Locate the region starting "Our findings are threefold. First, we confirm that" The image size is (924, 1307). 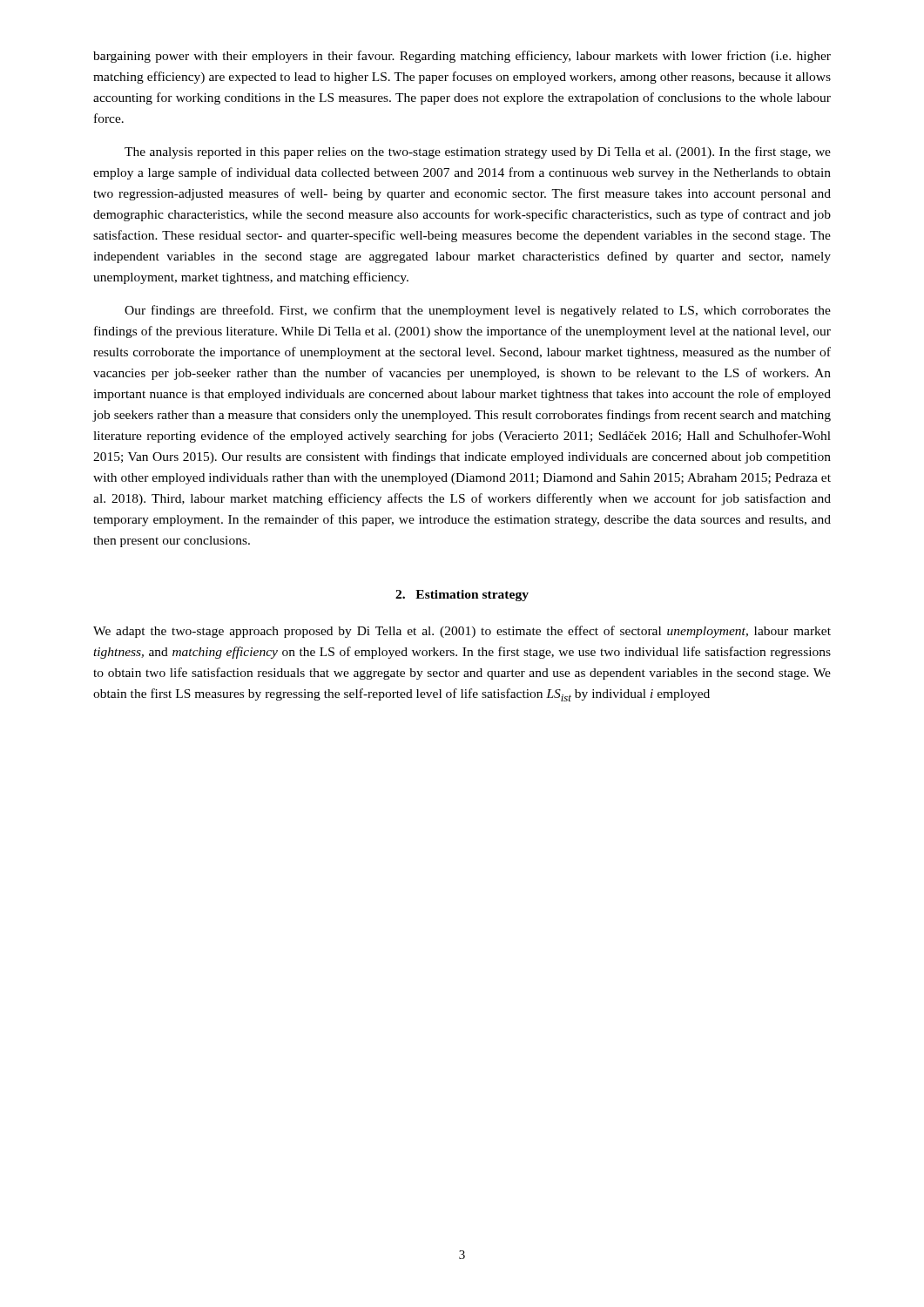(462, 425)
